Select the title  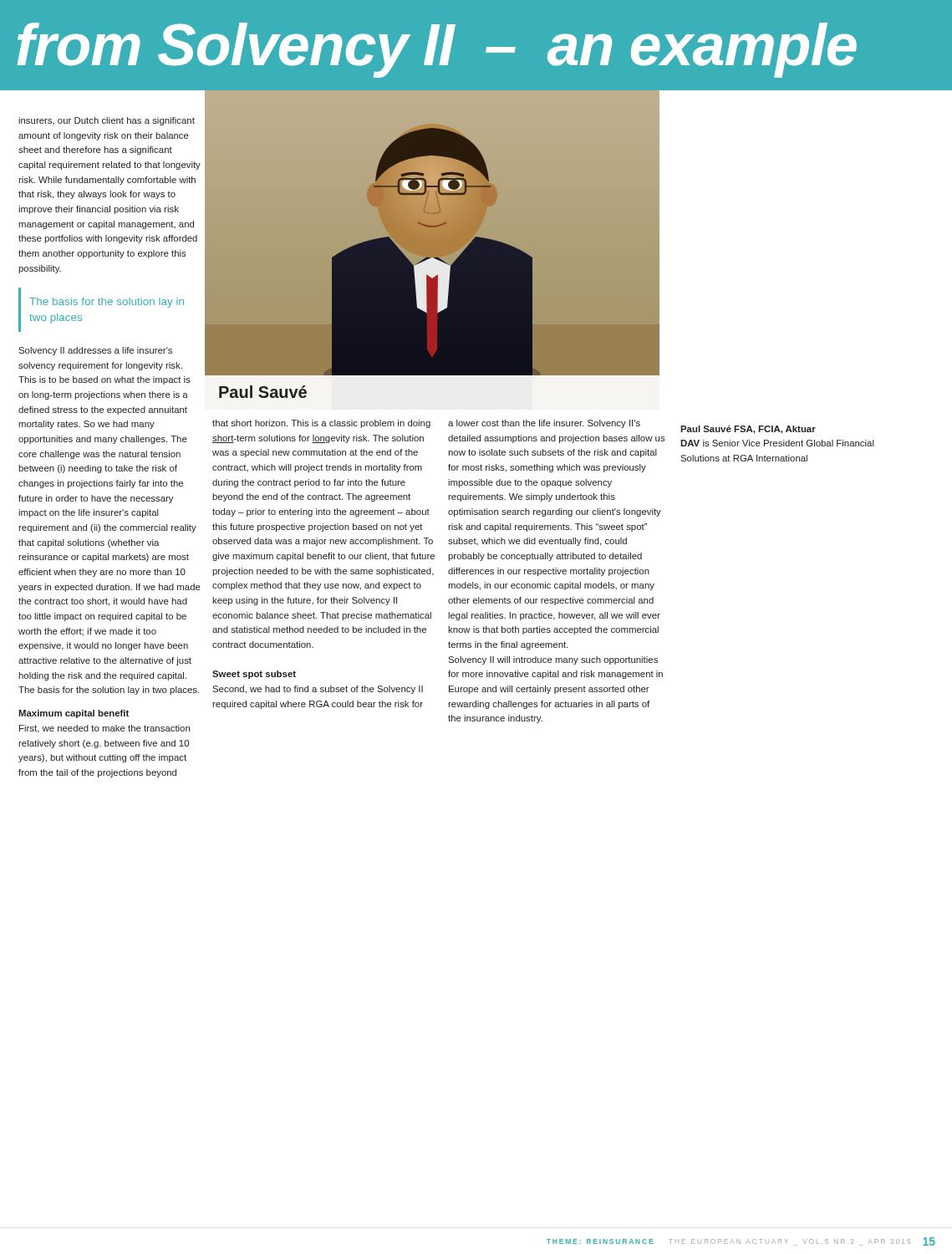point(436,45)
